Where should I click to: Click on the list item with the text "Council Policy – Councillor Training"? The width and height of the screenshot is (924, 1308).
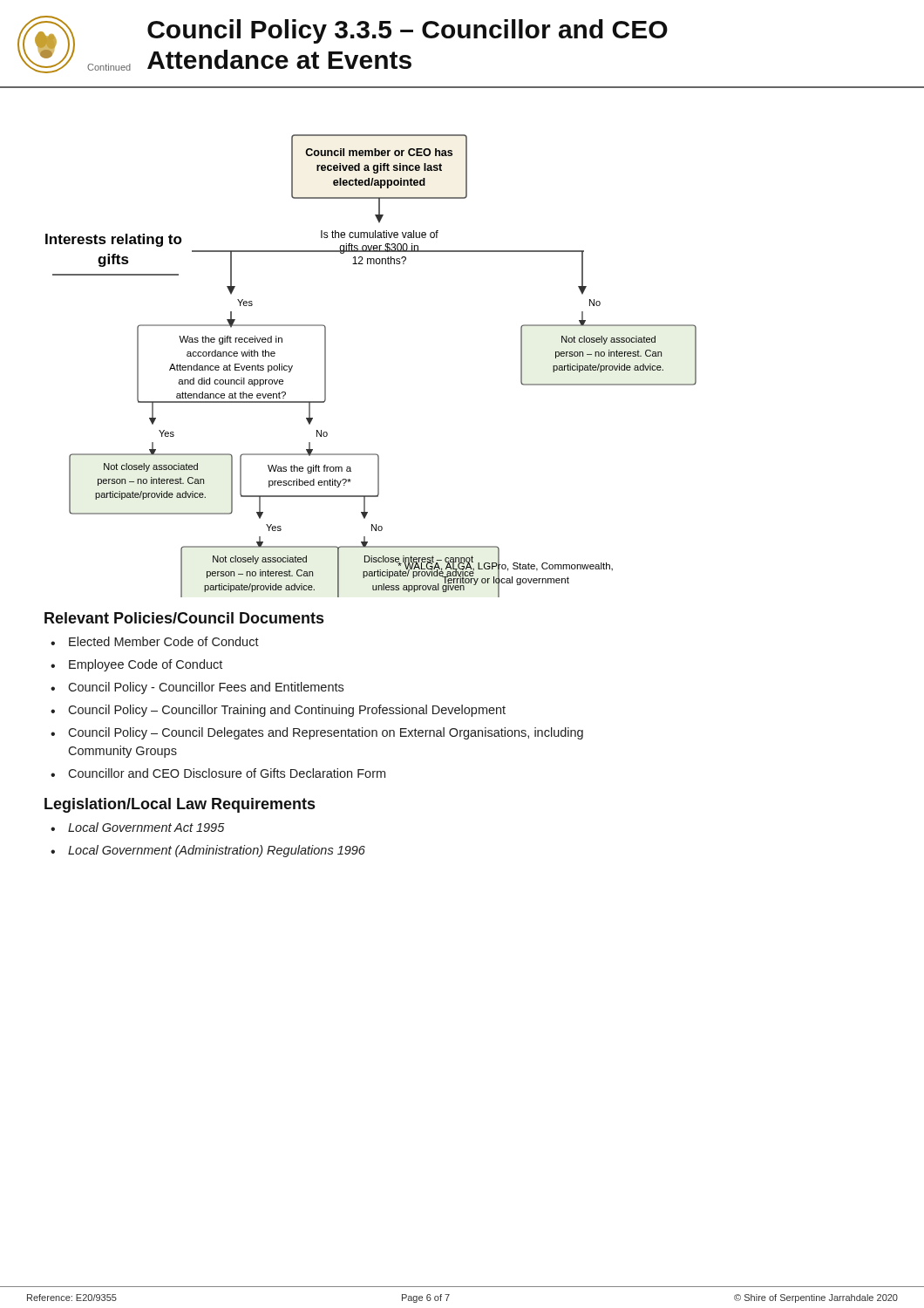coord(287,710)
